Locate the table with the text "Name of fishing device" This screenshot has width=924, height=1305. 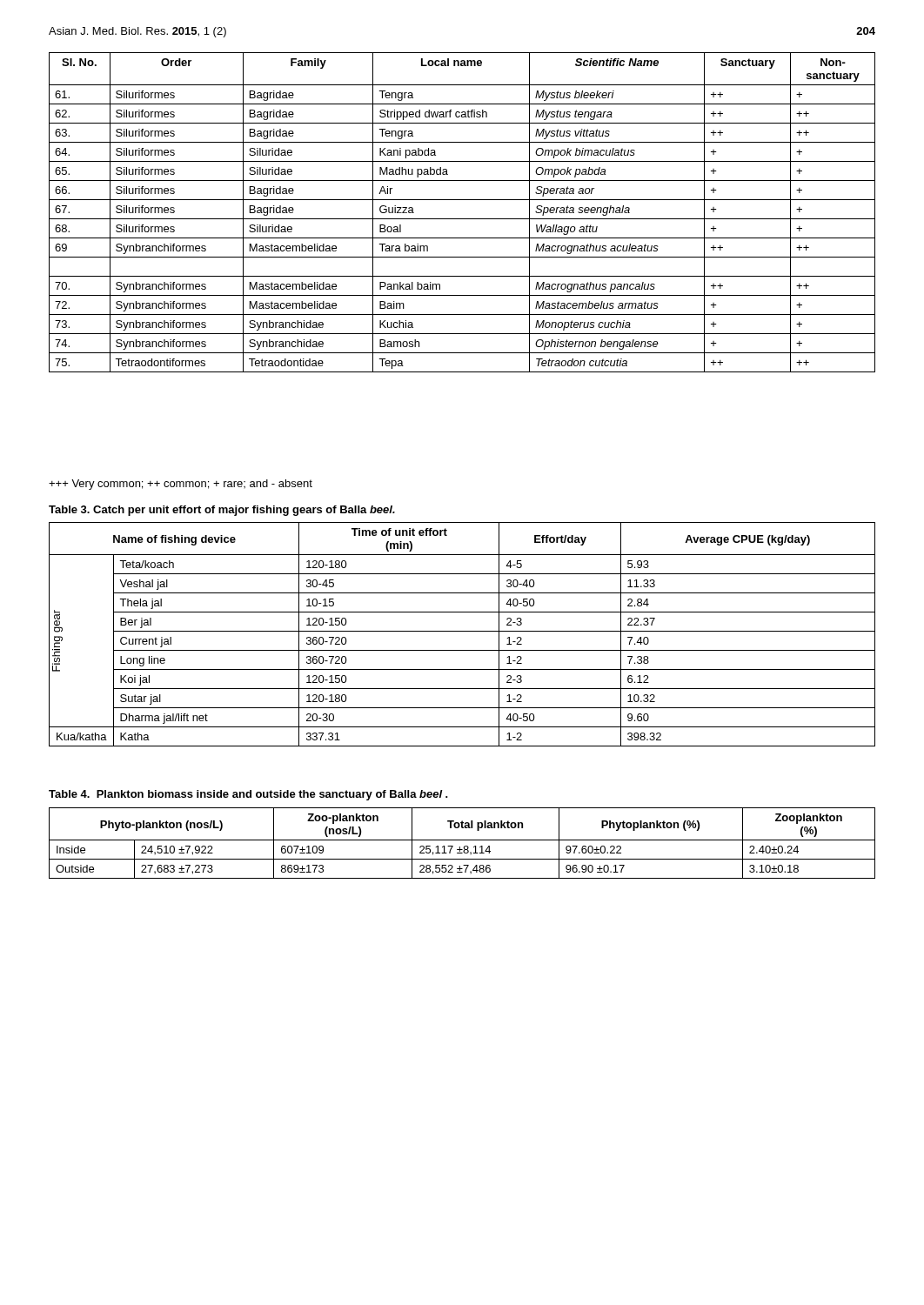point(462,634)
